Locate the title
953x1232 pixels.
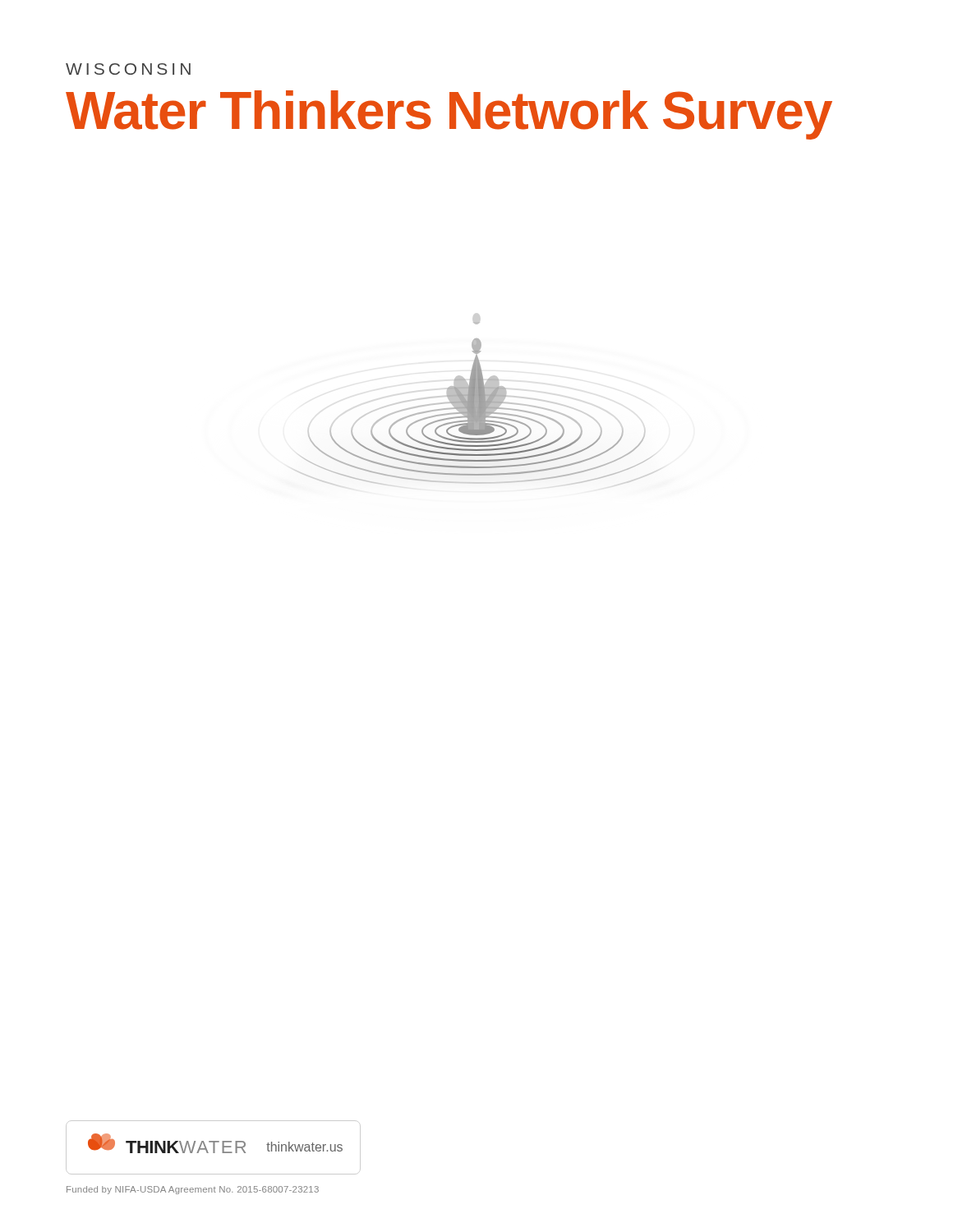coord(476,111)
